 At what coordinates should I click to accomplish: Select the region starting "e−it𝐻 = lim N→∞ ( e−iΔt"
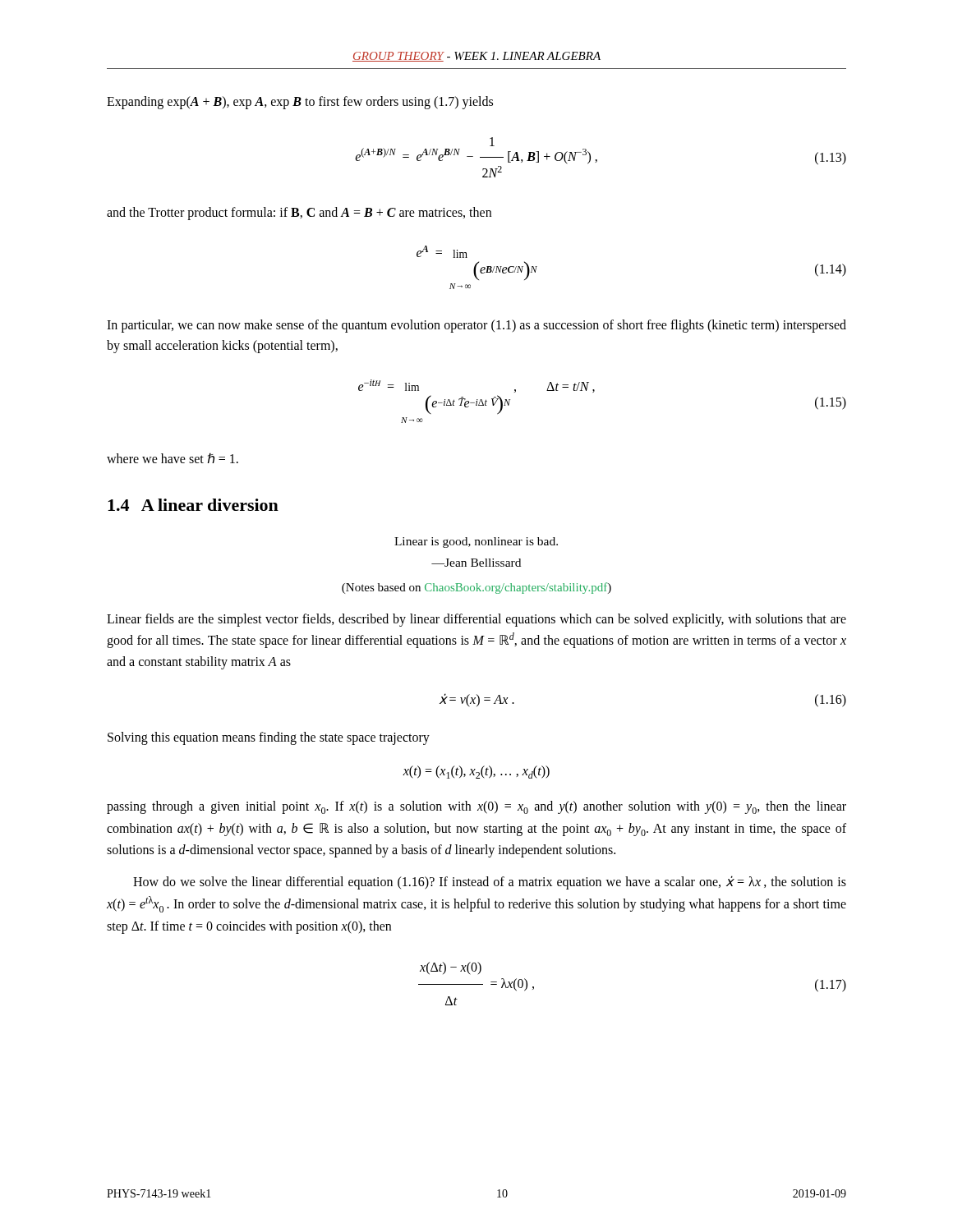(476, 403)
